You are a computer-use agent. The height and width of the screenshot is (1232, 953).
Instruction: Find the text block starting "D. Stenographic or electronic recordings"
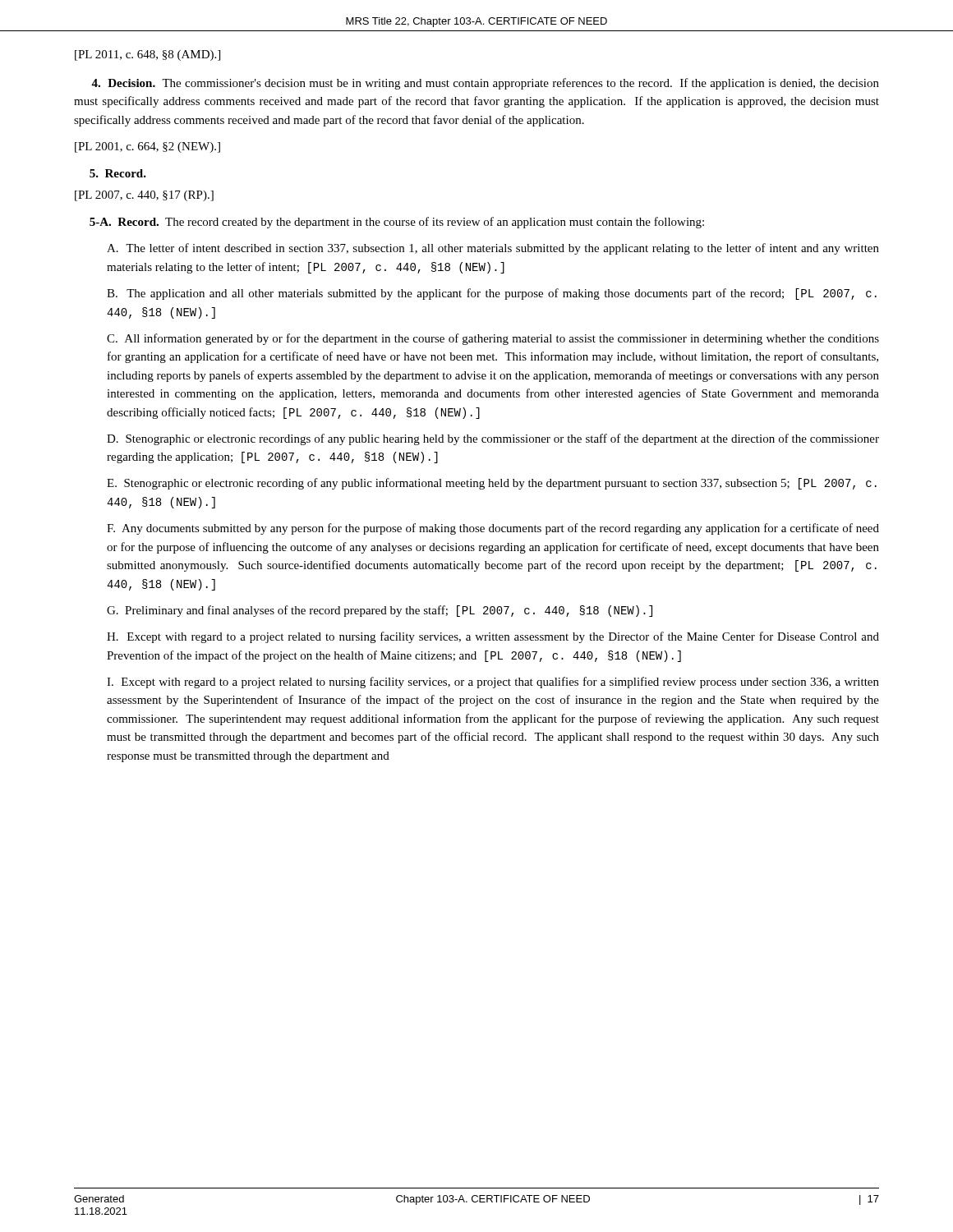(493, 448)
